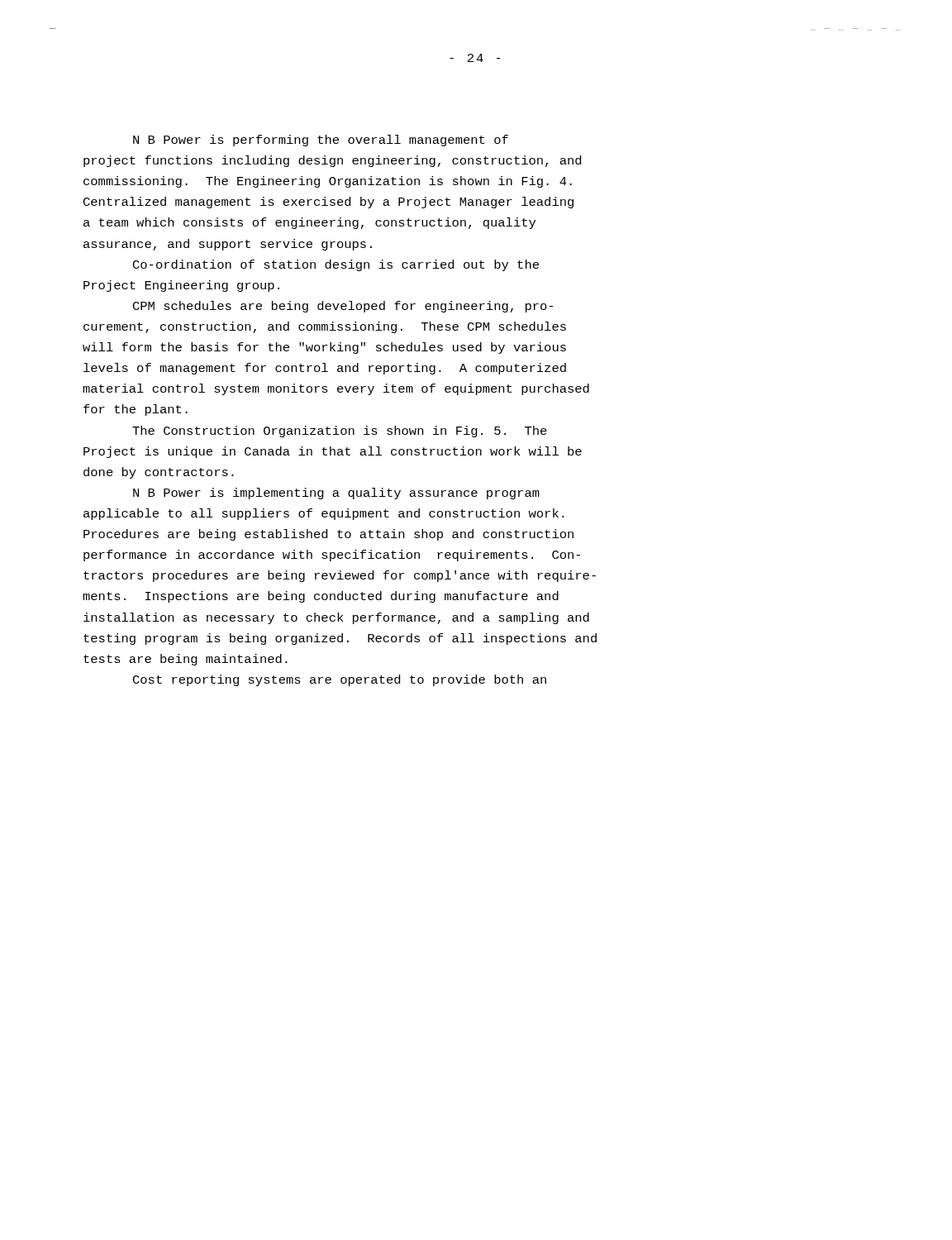This screenshot has width=952, height=1240.
Task: Locate the text block that reads "N B Power is implementing a quality"
Action: coord(336,493)
